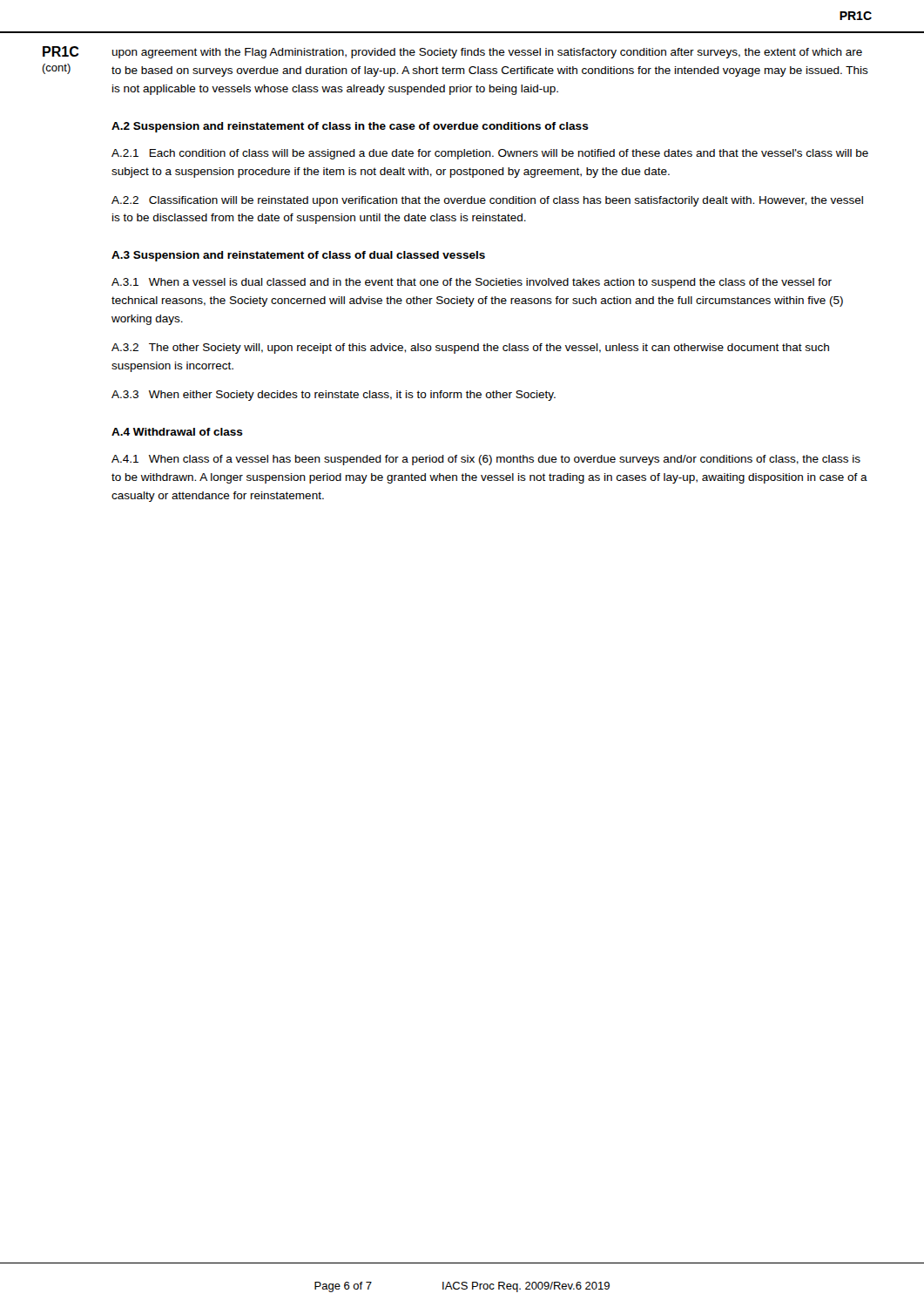Locate the text starting "A.4.1 When class of a vessel has been"

coord(489,477)
